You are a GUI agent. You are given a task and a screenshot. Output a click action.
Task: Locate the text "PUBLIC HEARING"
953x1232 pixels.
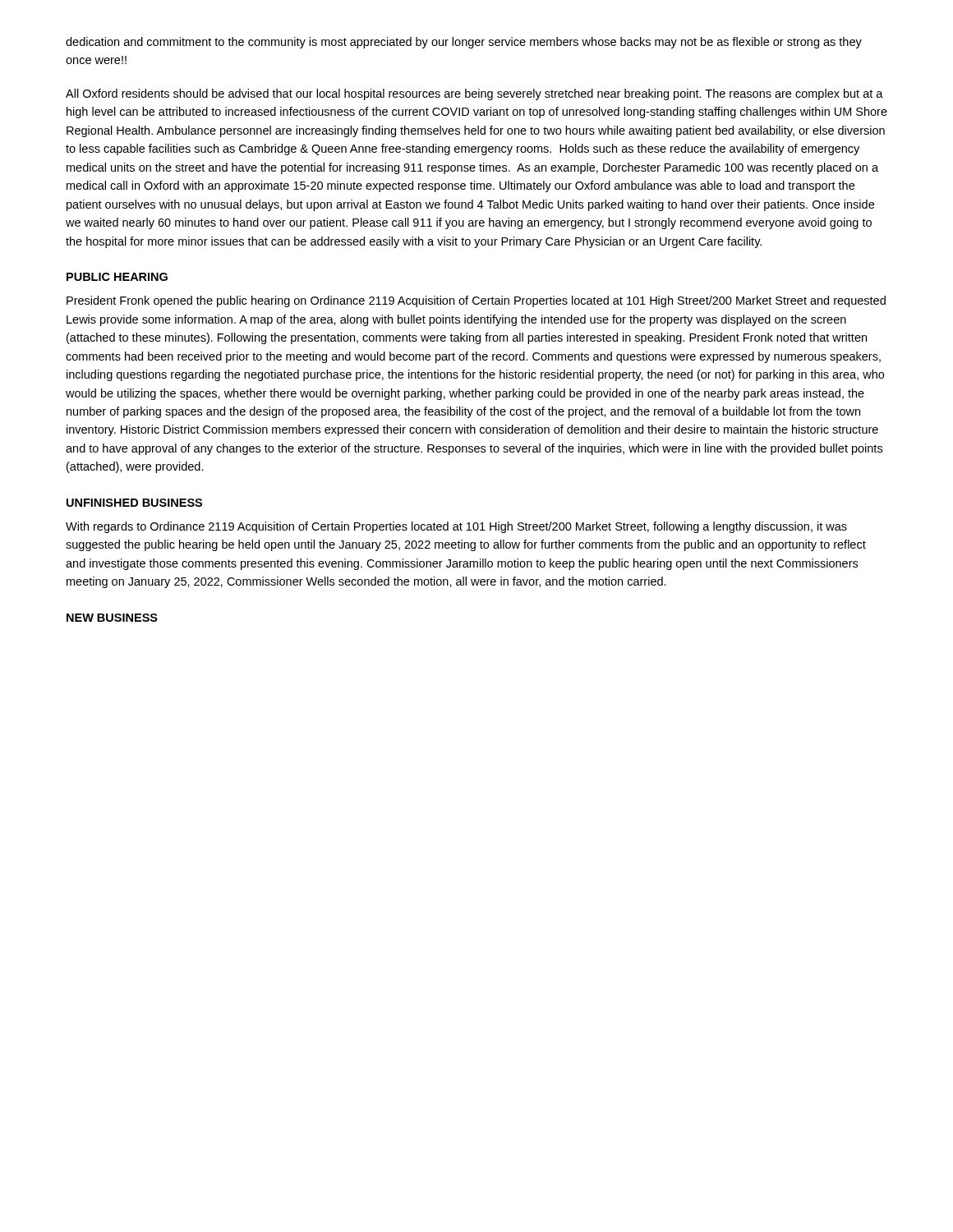pos(117,277)
